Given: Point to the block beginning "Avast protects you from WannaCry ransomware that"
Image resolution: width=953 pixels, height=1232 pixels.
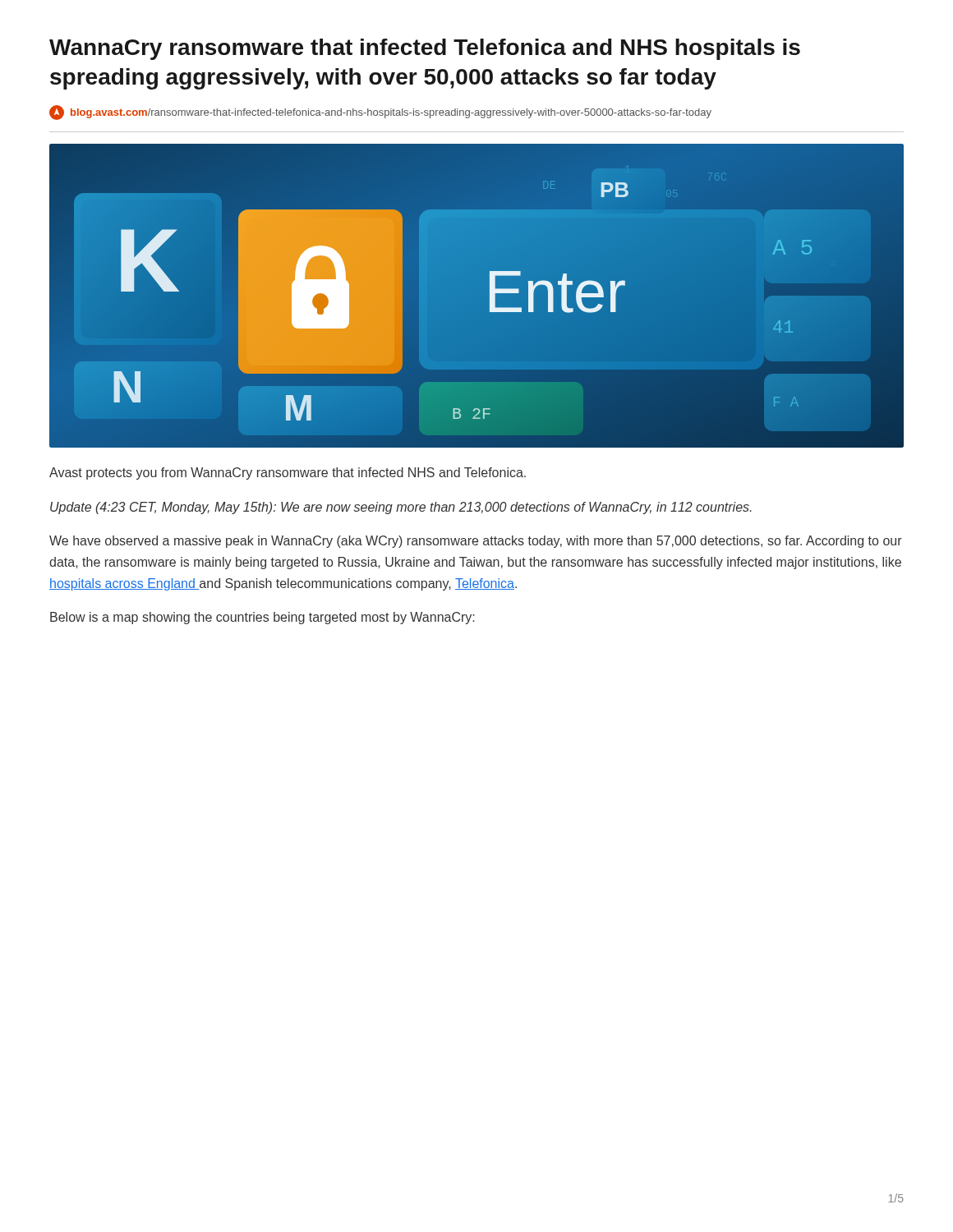Looking at the screenshot, I should [288, 473].
